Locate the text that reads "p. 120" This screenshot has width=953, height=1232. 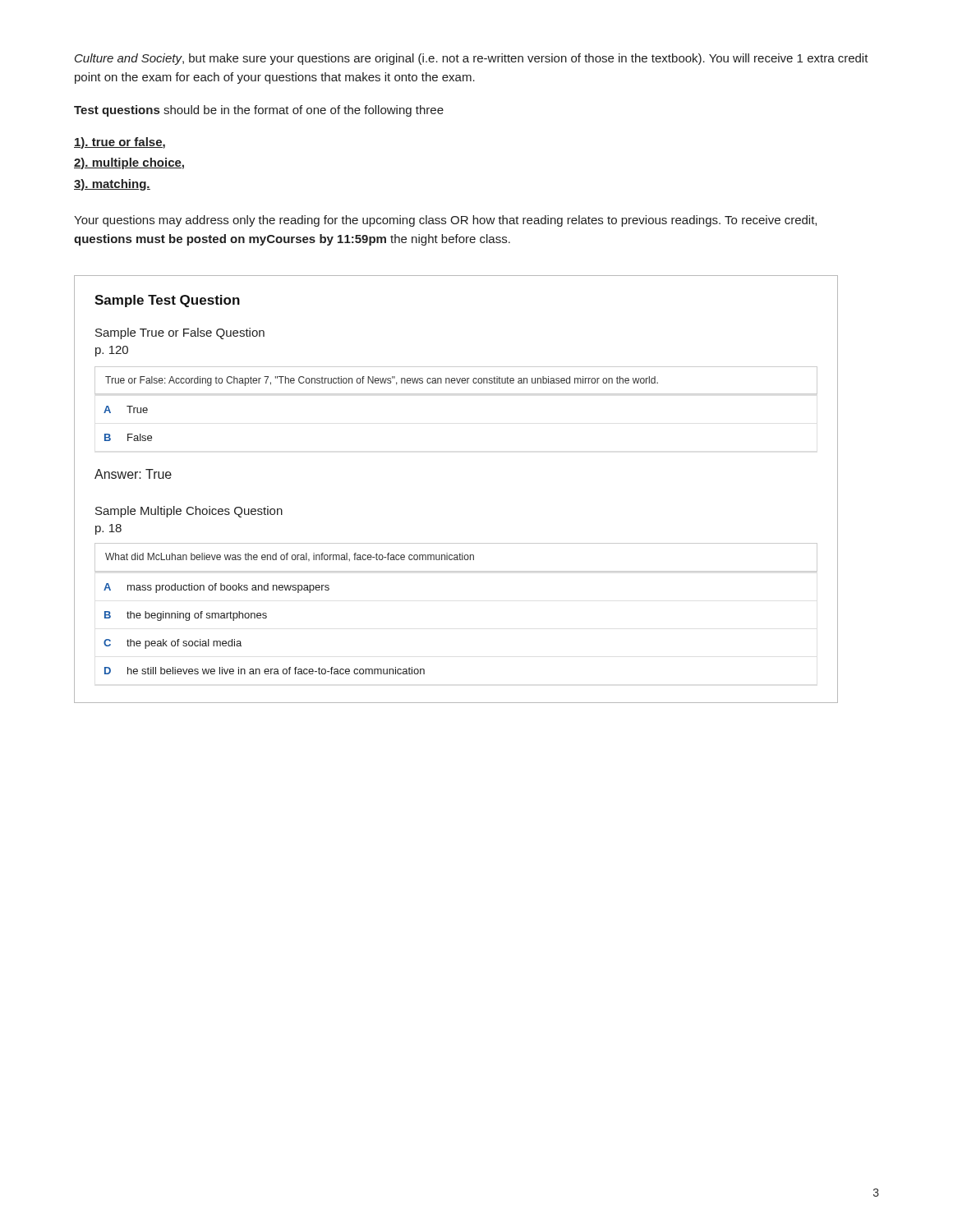(x=112, y=349)
